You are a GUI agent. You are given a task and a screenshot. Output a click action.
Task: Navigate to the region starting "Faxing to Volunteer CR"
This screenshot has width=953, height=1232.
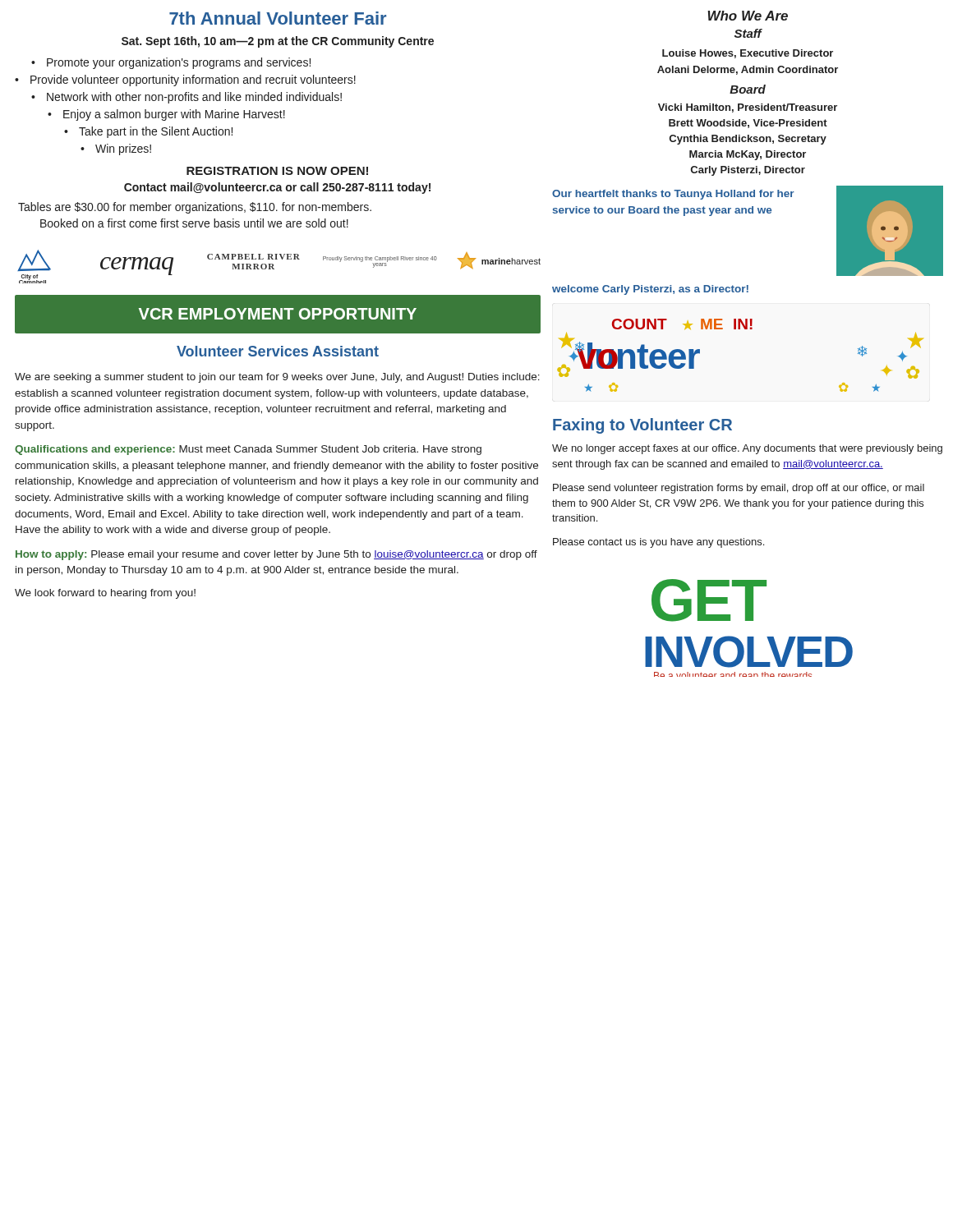[x=642, y=425]
